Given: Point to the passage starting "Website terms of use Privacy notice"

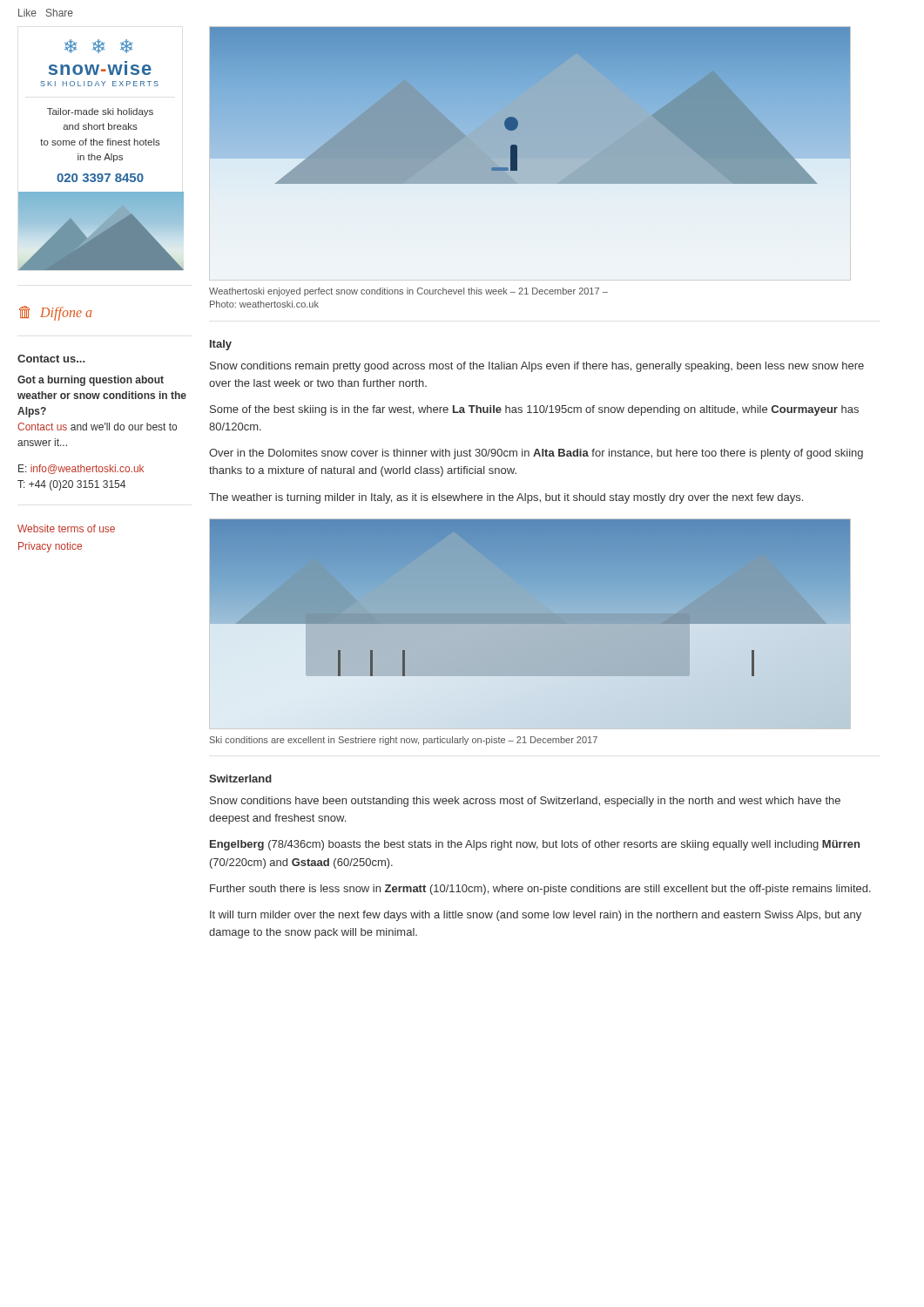Looking at the screenshot, I should [x=105, y=538].
